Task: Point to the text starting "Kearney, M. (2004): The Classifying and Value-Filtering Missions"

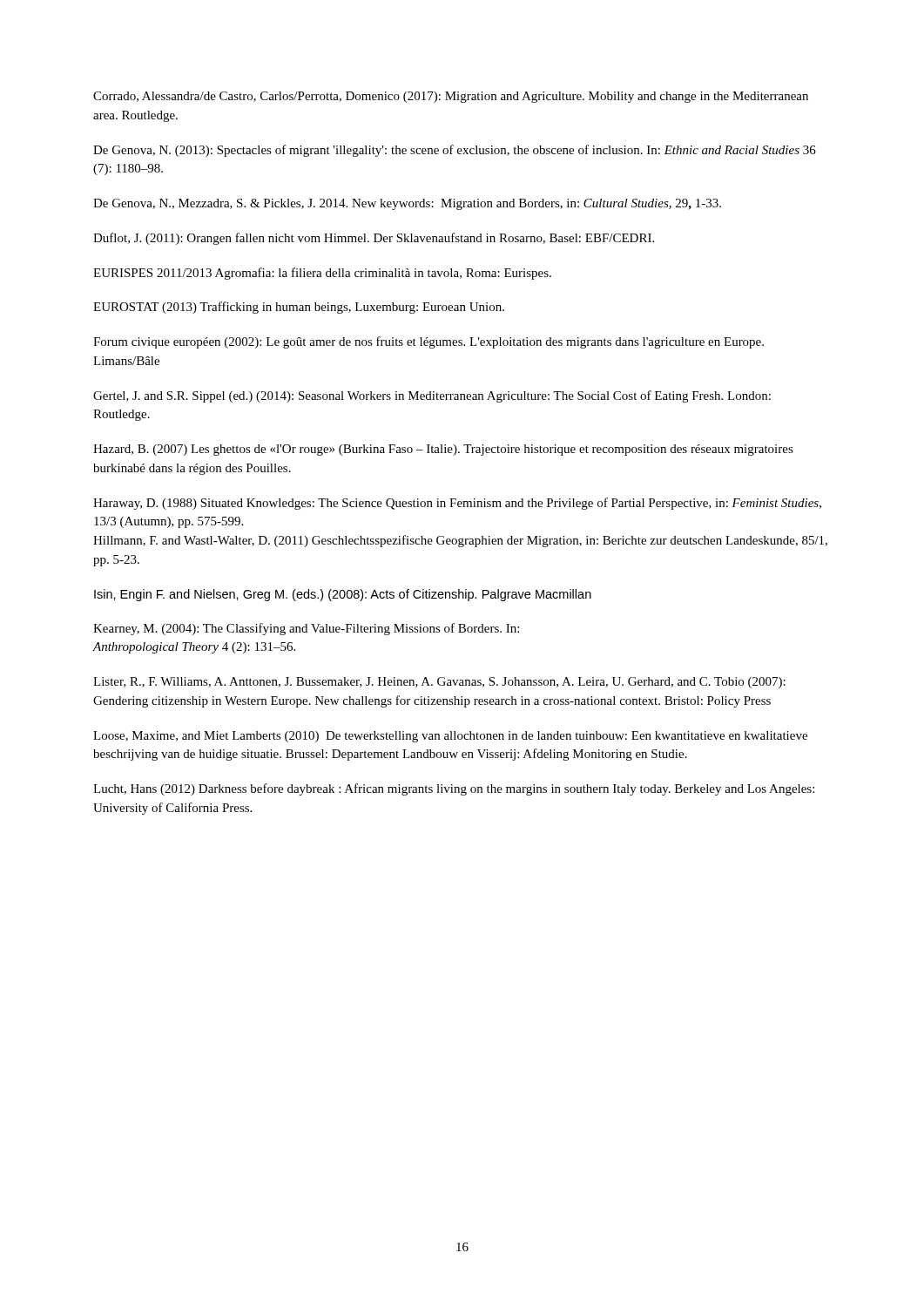Action: click(x=307, y=637)
